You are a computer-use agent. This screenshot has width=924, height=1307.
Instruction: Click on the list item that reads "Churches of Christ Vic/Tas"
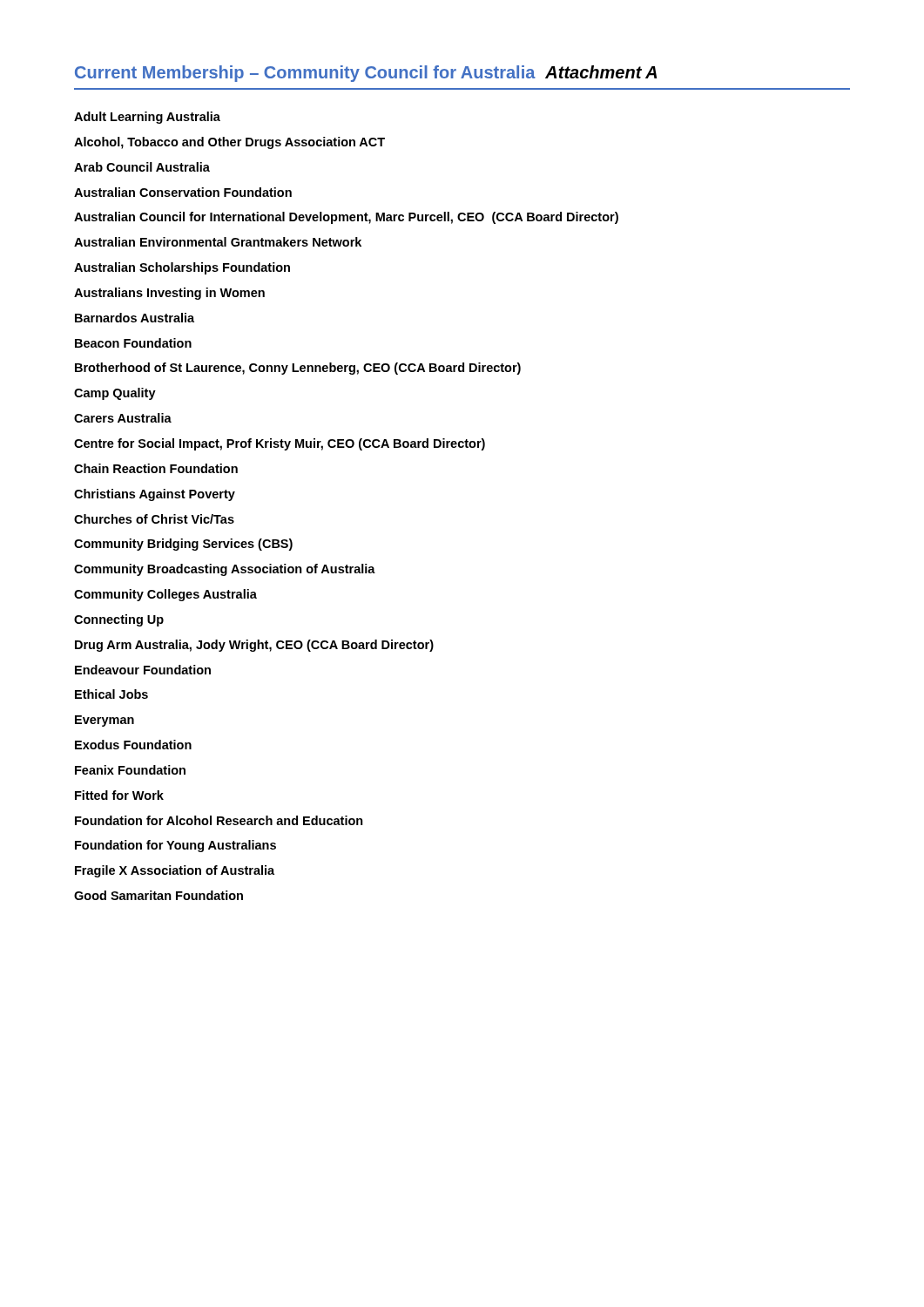click(x=154, y=519)
